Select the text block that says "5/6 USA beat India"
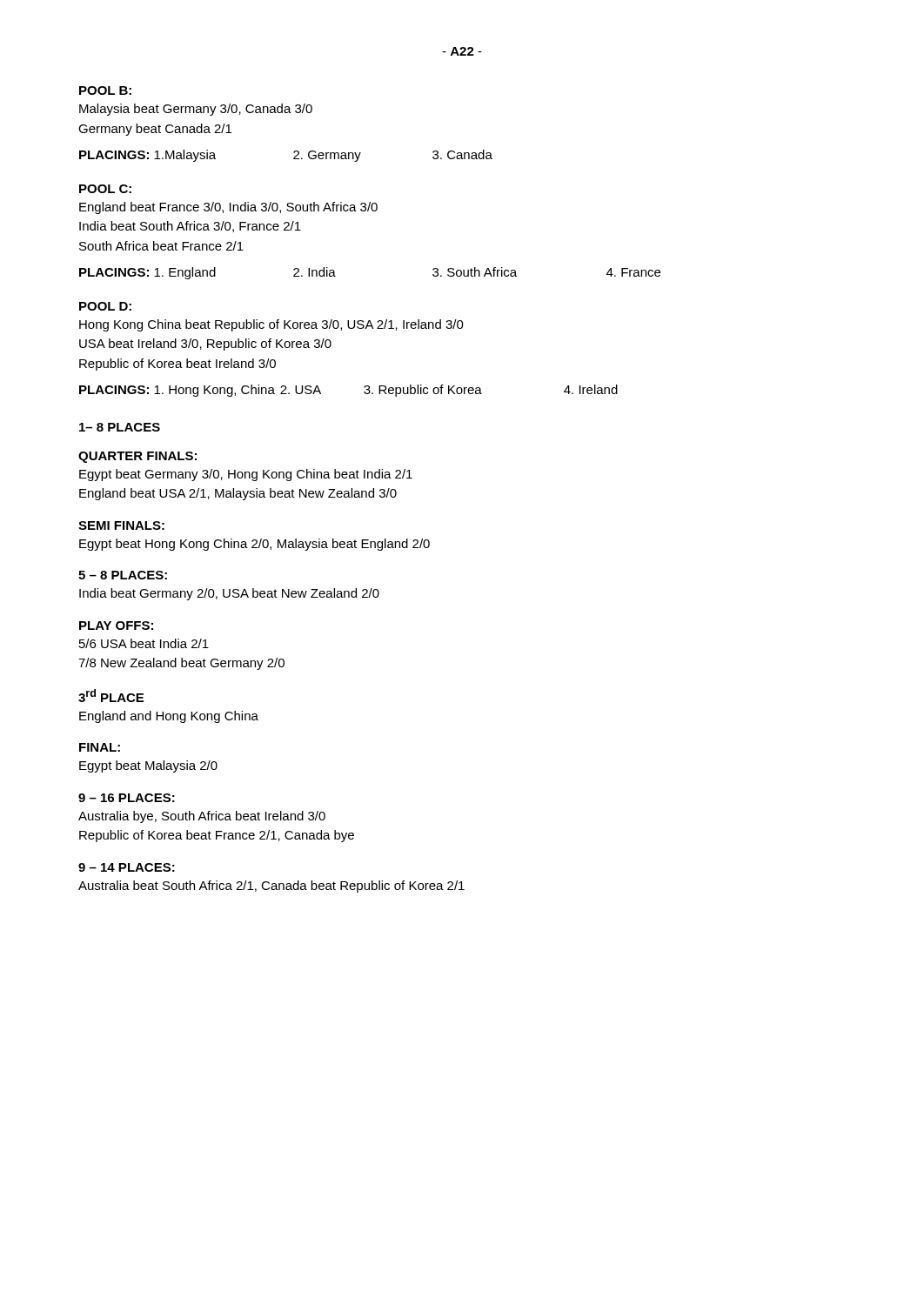The height and width of the screenshot is (1305, 924). 182,653
